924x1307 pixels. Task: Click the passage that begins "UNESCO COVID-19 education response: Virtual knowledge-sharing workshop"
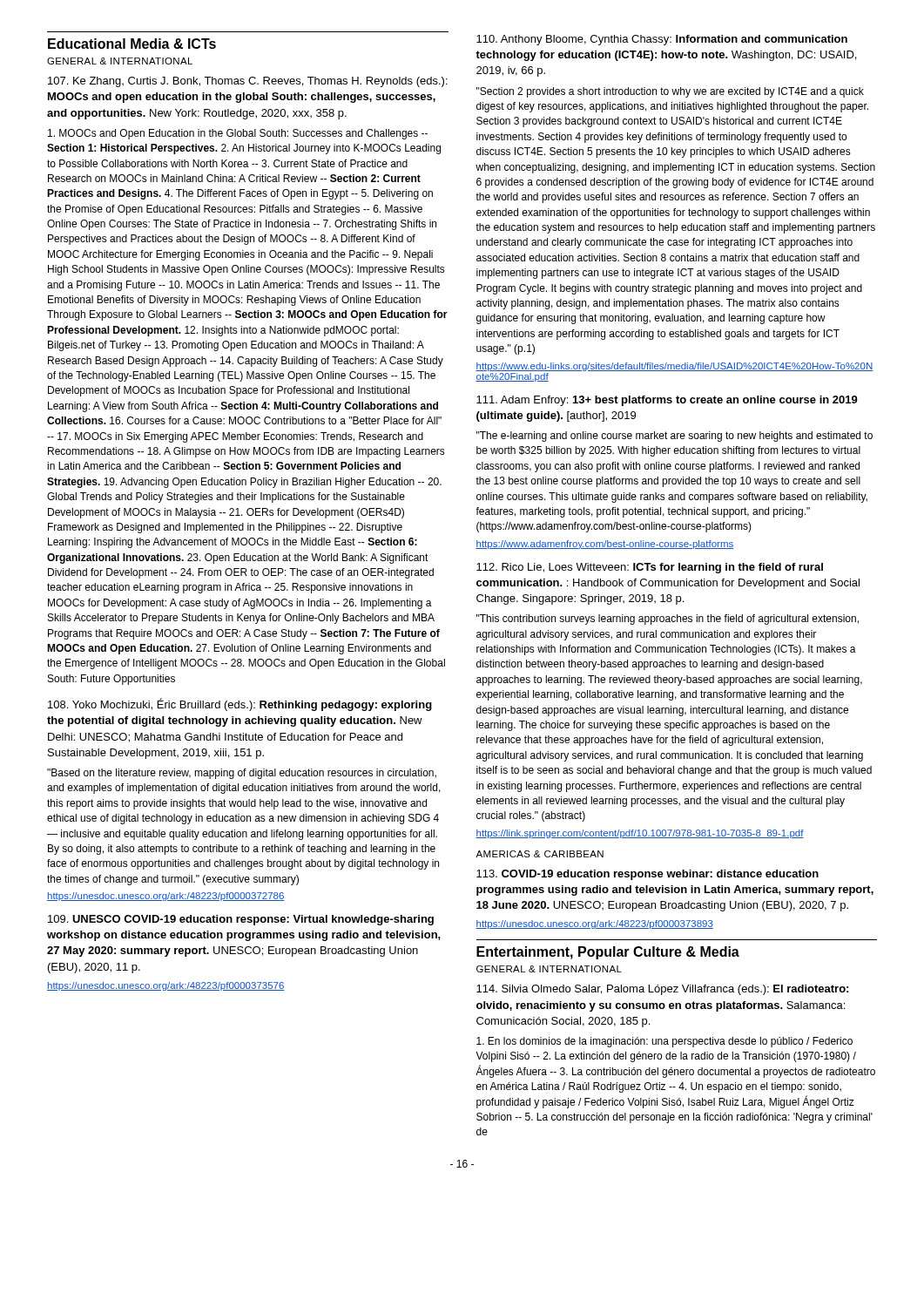(244, 943)
